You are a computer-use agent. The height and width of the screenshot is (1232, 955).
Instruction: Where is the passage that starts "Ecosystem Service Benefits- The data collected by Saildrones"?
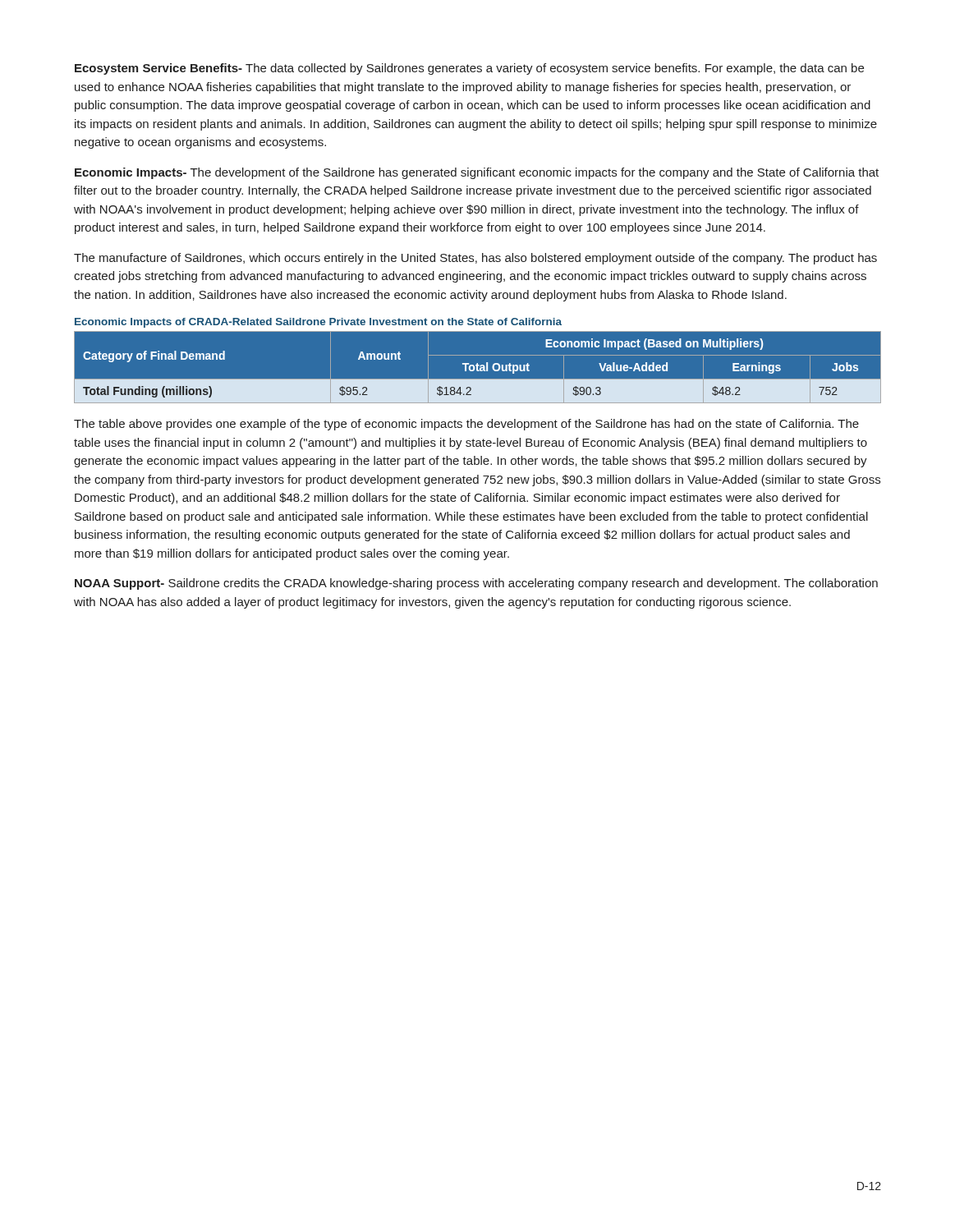(x=478, y=105)
